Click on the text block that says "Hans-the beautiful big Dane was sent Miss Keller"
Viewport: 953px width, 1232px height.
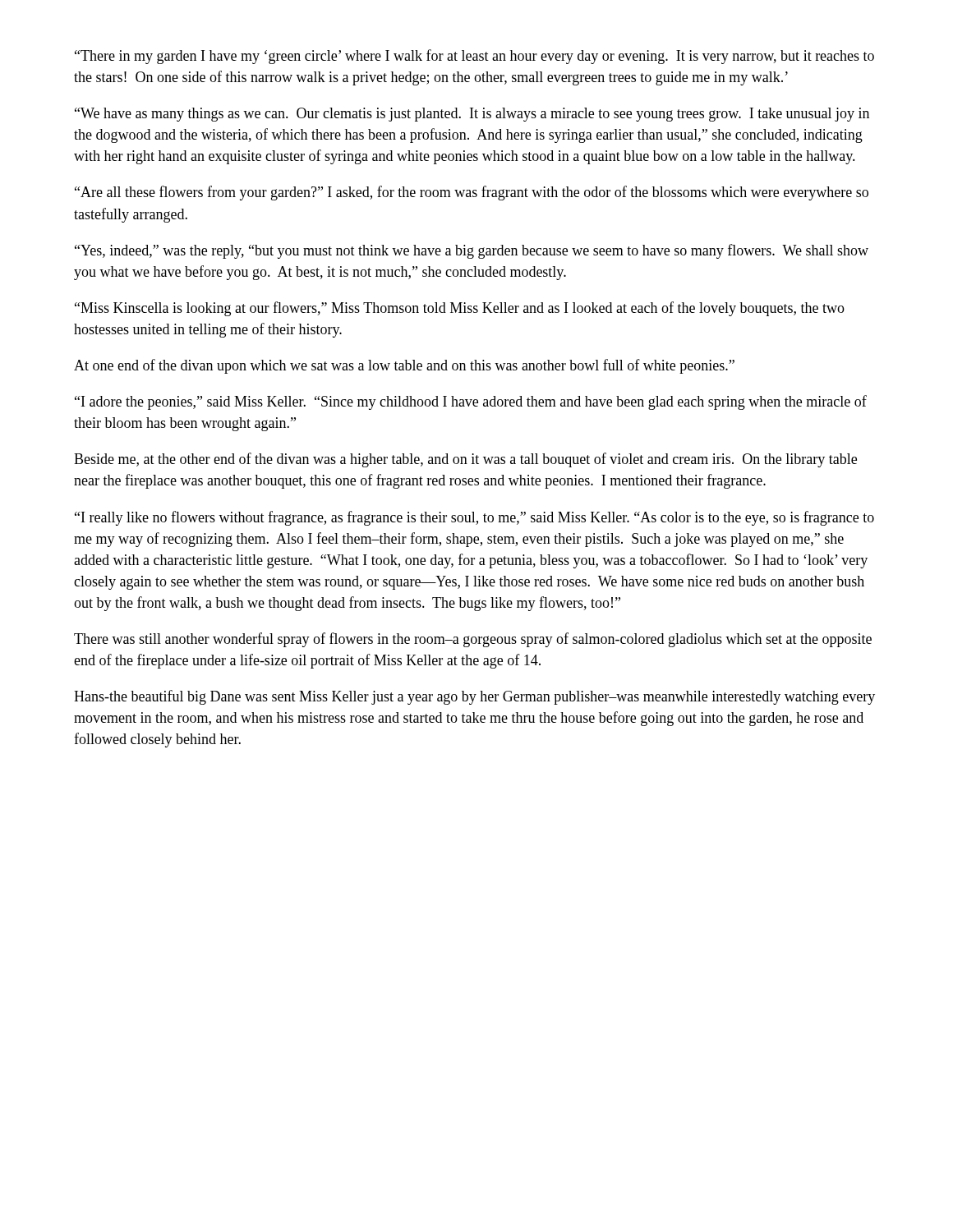475,718
